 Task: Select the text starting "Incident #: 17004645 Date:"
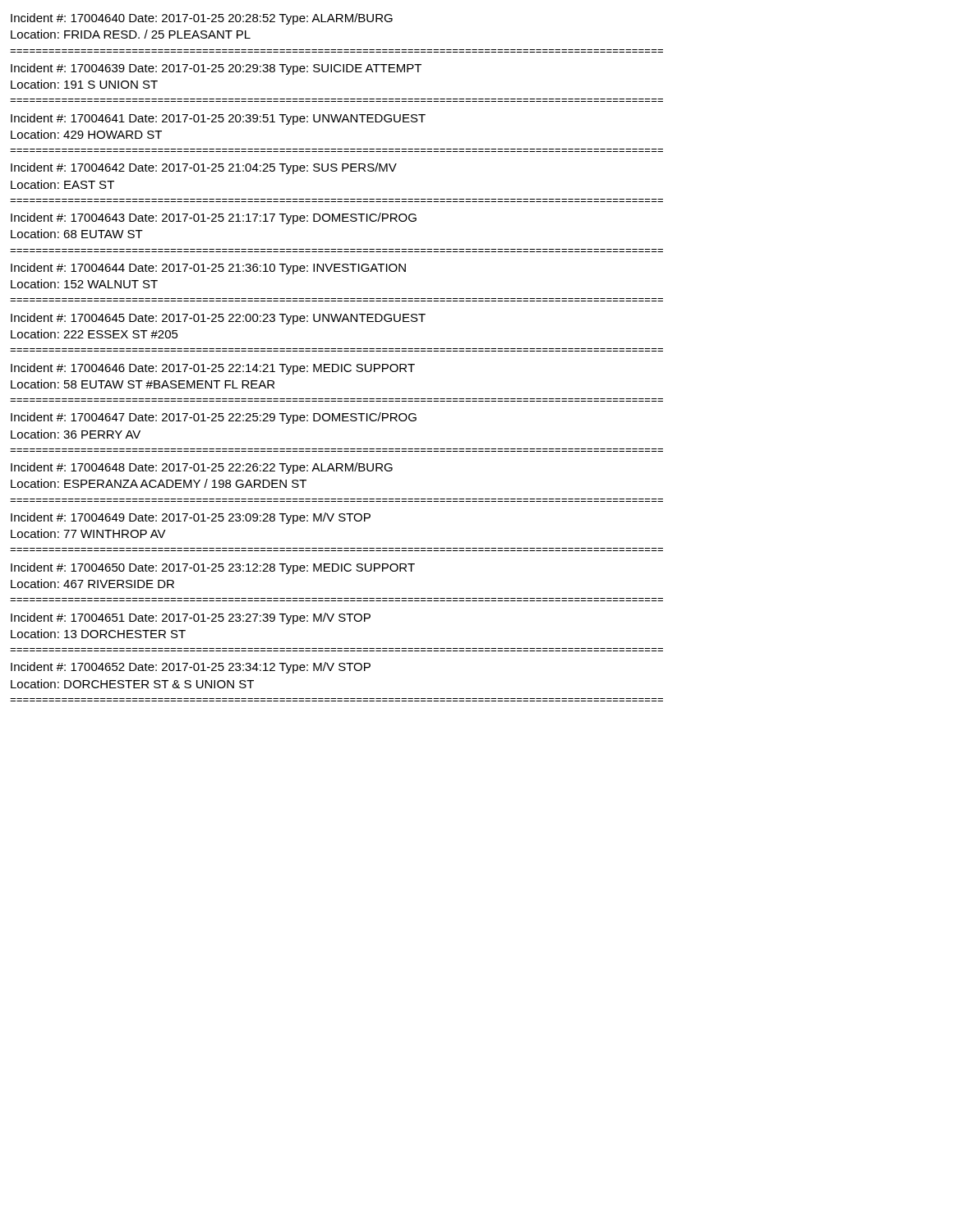coord(218,319)
